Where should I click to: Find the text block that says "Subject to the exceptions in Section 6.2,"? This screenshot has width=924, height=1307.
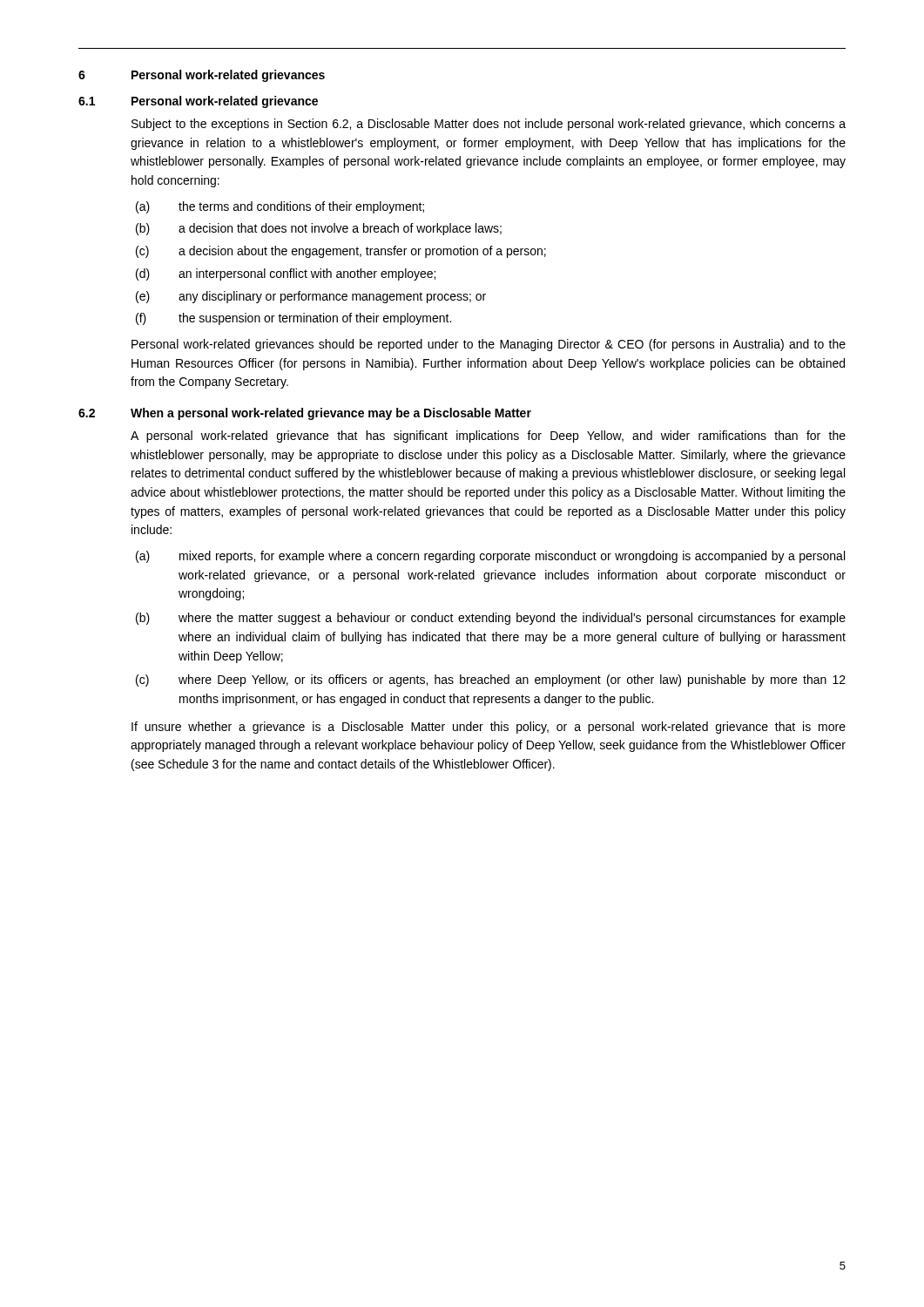tap(488, 152)
